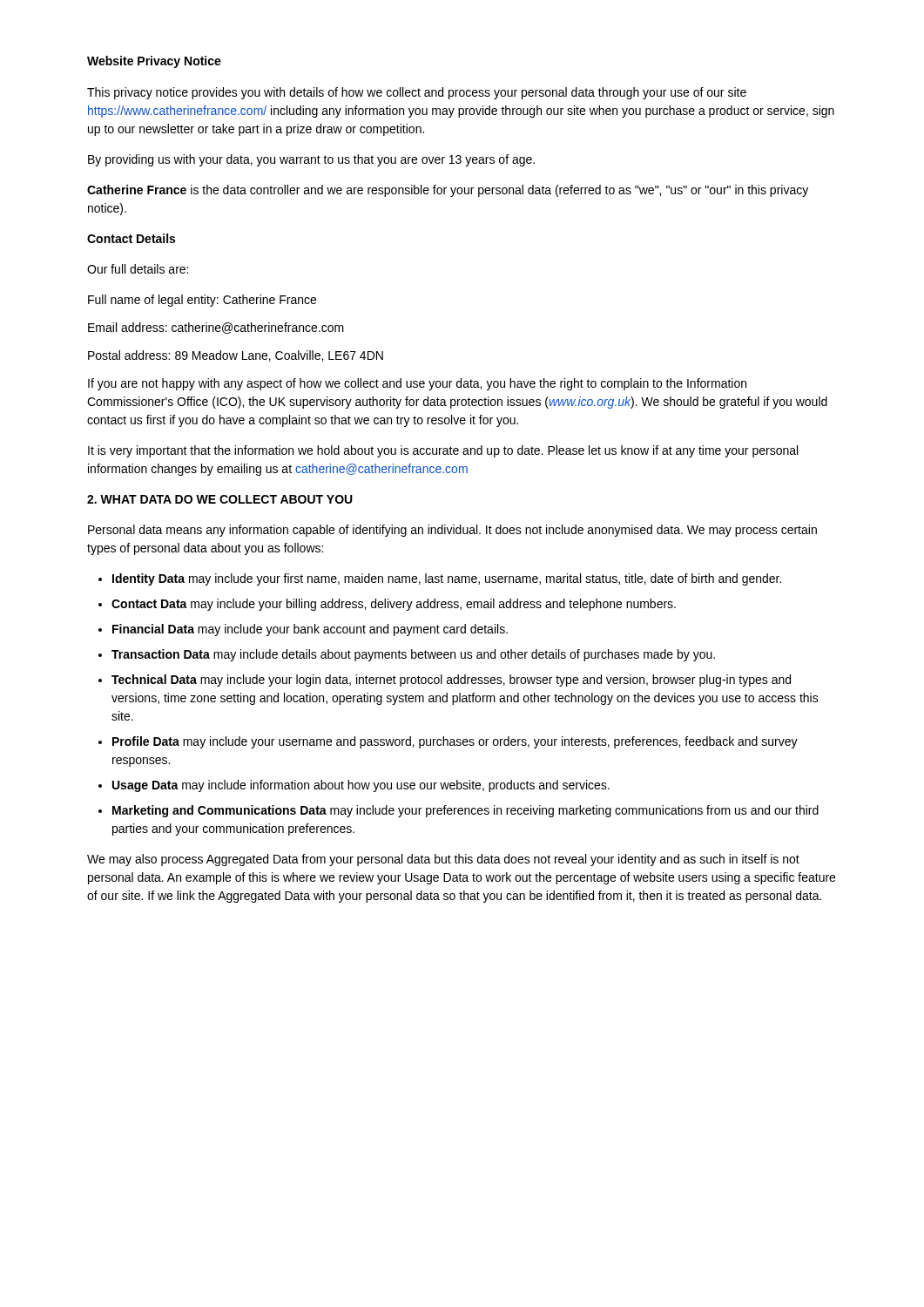Image resolution: width=924 pixels, height=1307 pixels.
Task: Point to the element starting "By providing us with"
Action: [x=311, y=160]
